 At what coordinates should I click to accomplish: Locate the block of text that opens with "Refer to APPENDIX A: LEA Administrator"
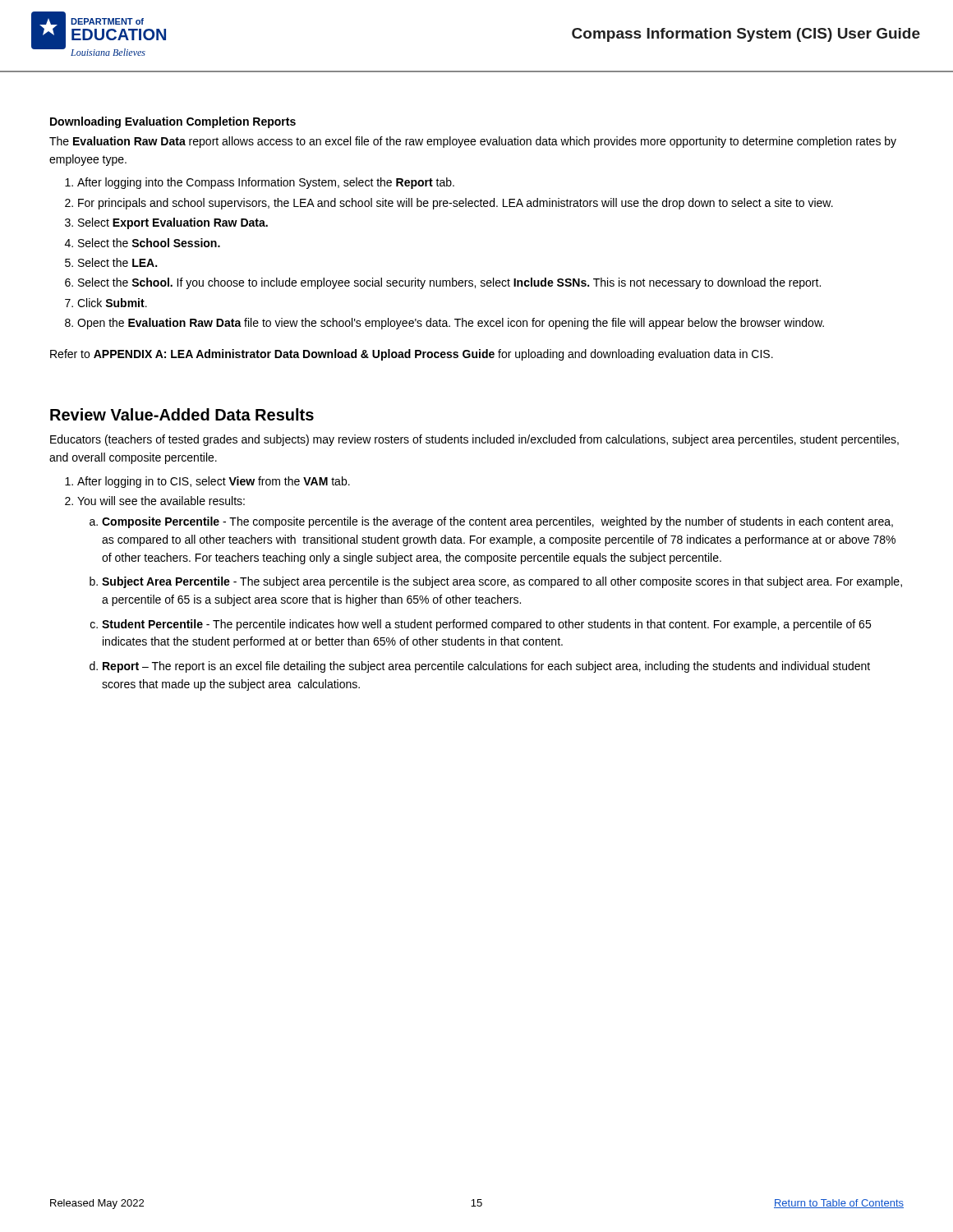click(x=411, y=354)
